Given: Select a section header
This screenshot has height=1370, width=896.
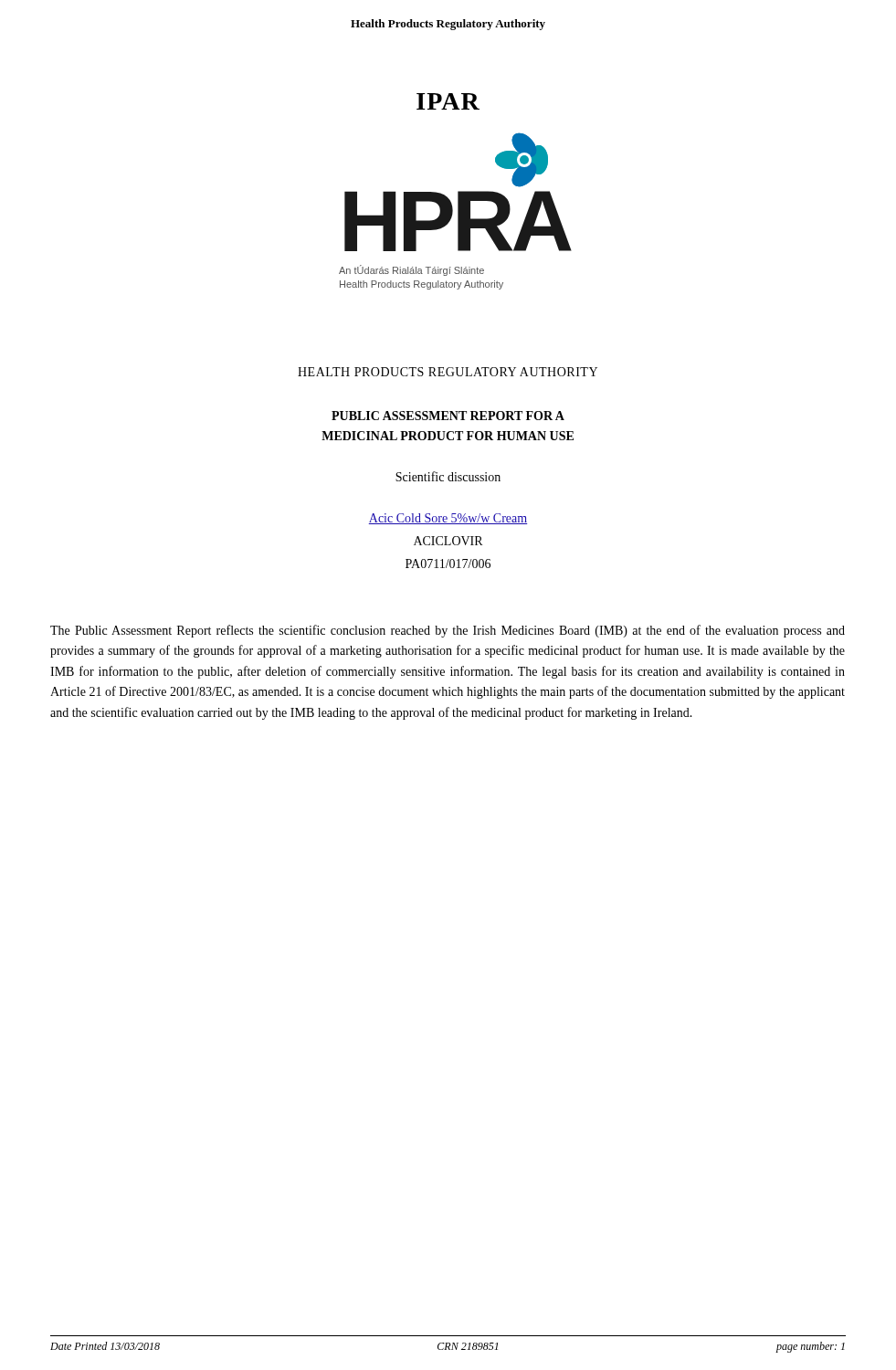Looking at the screenshot, I should [448, 426].
